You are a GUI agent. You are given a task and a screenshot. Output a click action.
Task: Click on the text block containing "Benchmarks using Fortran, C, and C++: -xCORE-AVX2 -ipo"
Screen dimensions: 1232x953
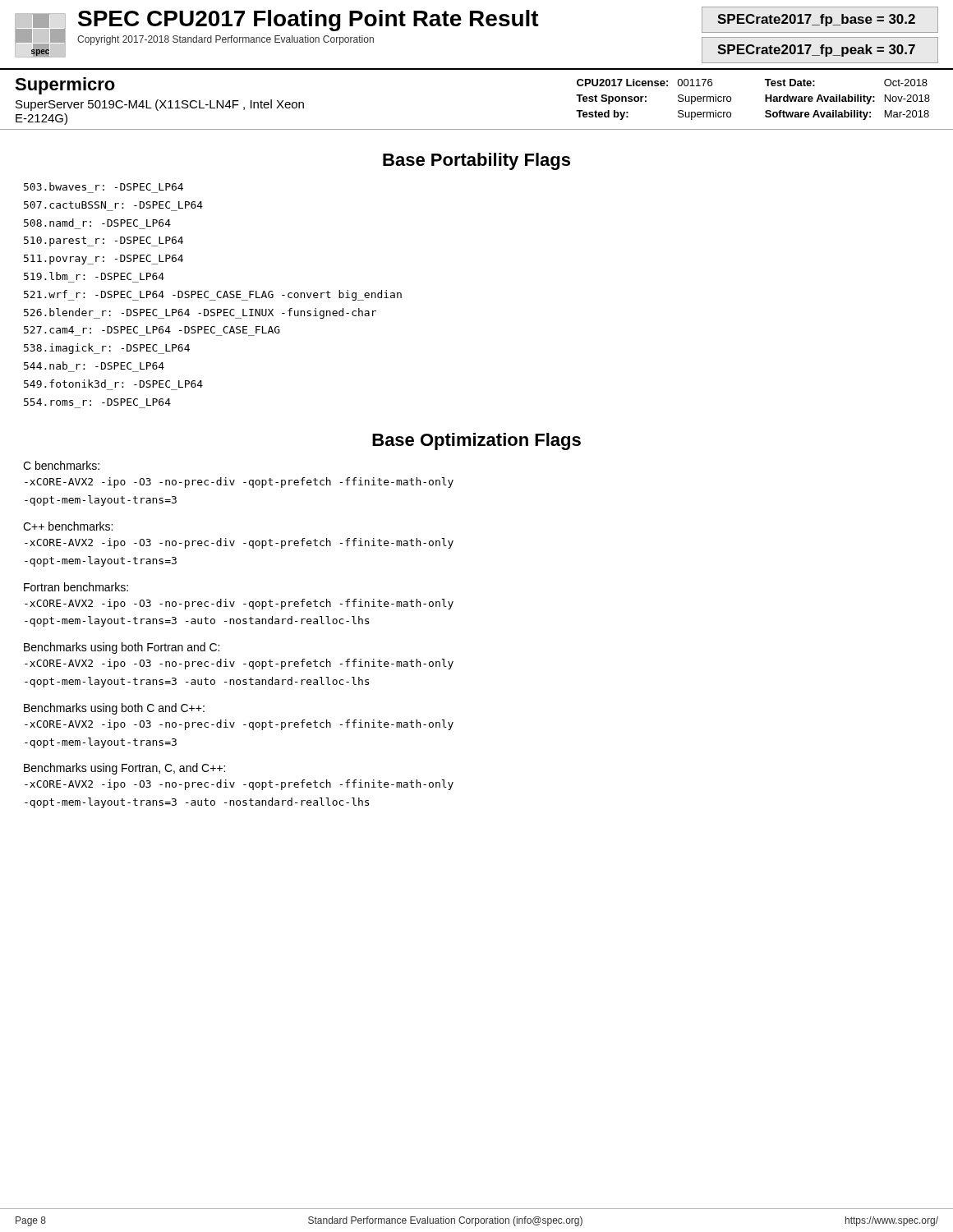[124, 769]
